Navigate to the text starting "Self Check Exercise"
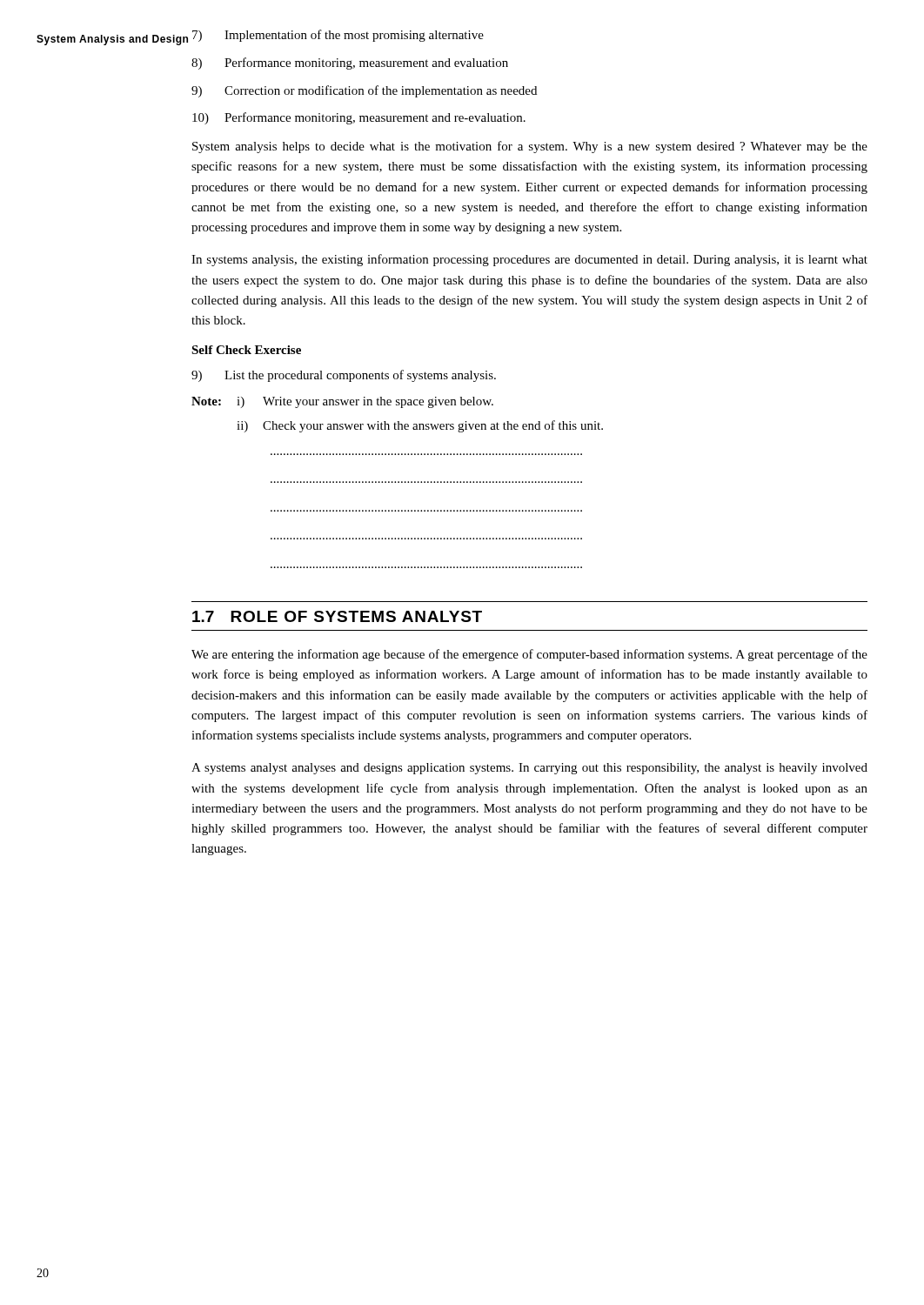Screen dimensions: 1305x924 [246, 350]
